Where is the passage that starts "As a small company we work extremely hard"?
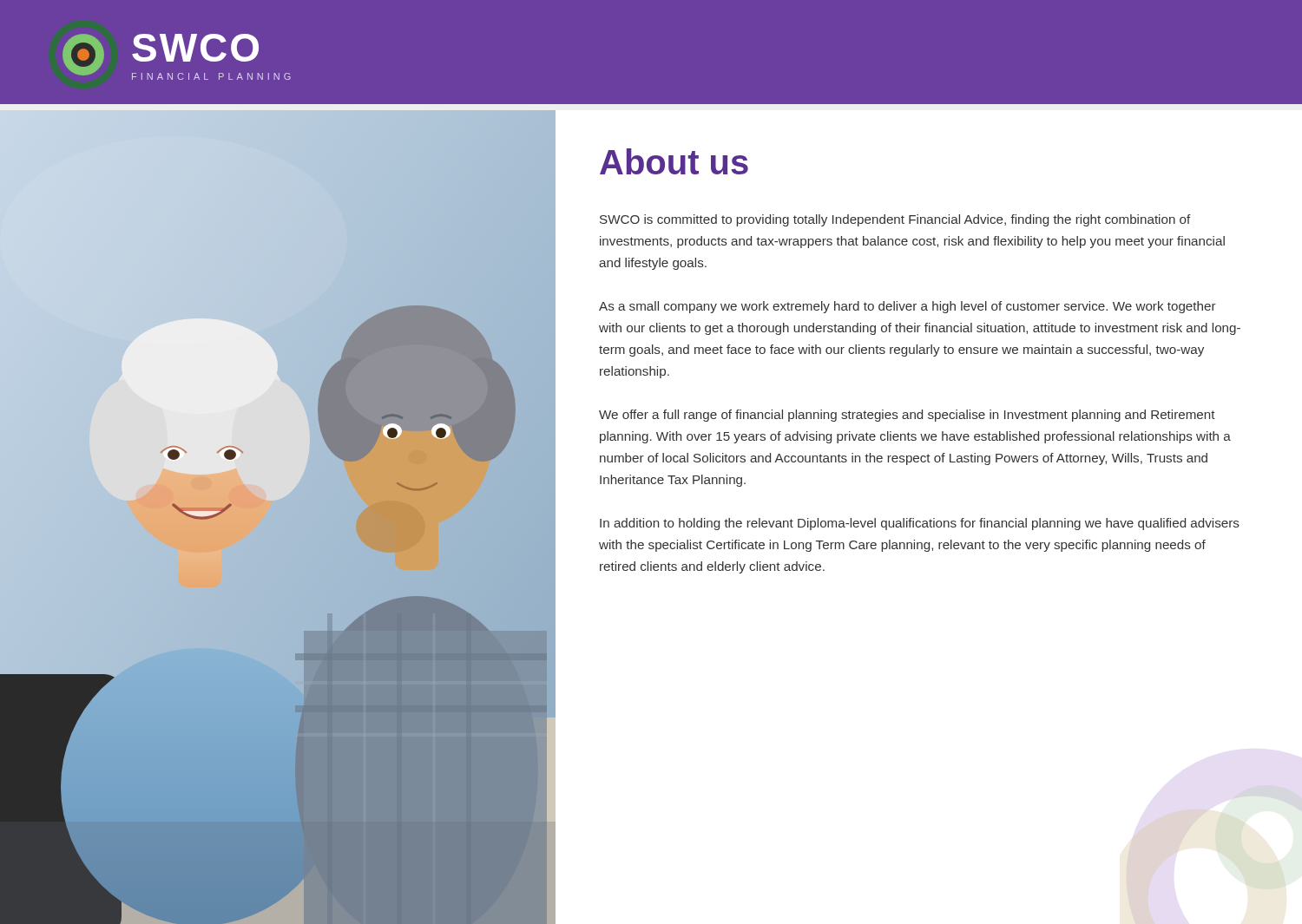This screenshot has height=924, width=1302. [920, 338]
